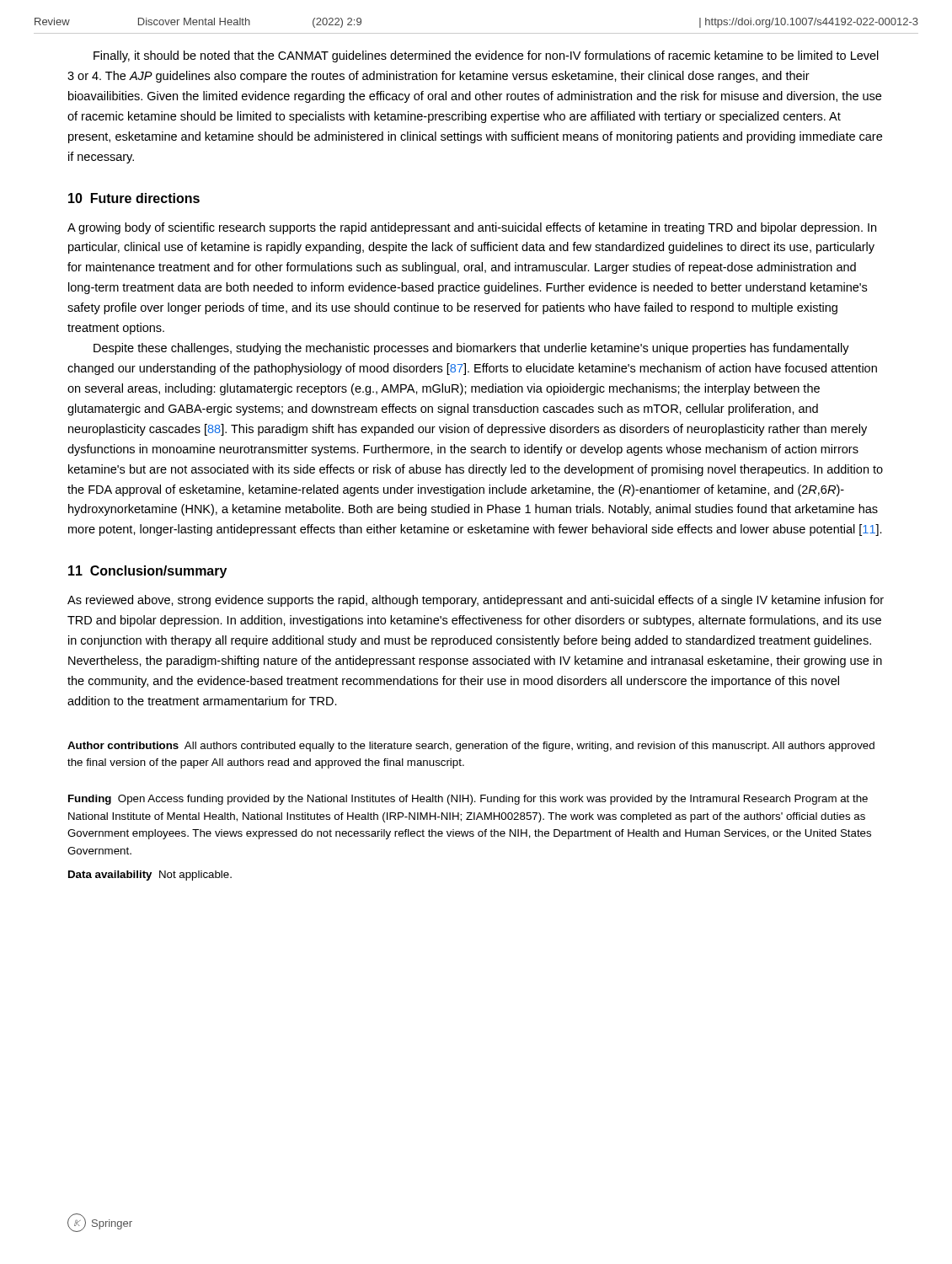952x1264 pixels.
Task: Point to the block beginning "As reviewed above, strong evidence"
Action: (x=476, y=651)
